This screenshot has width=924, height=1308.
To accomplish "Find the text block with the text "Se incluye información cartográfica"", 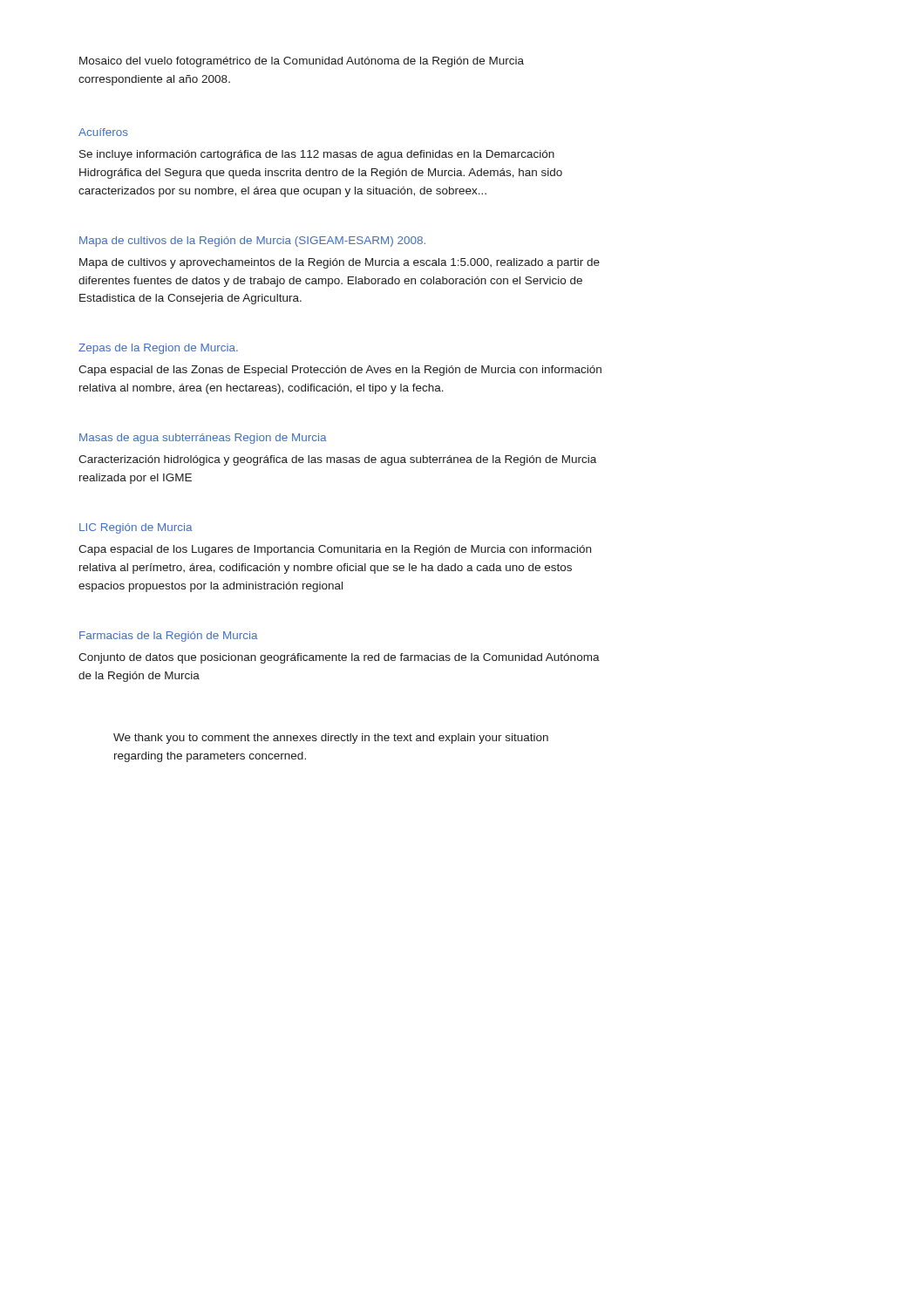I will (x=320, y=172).
